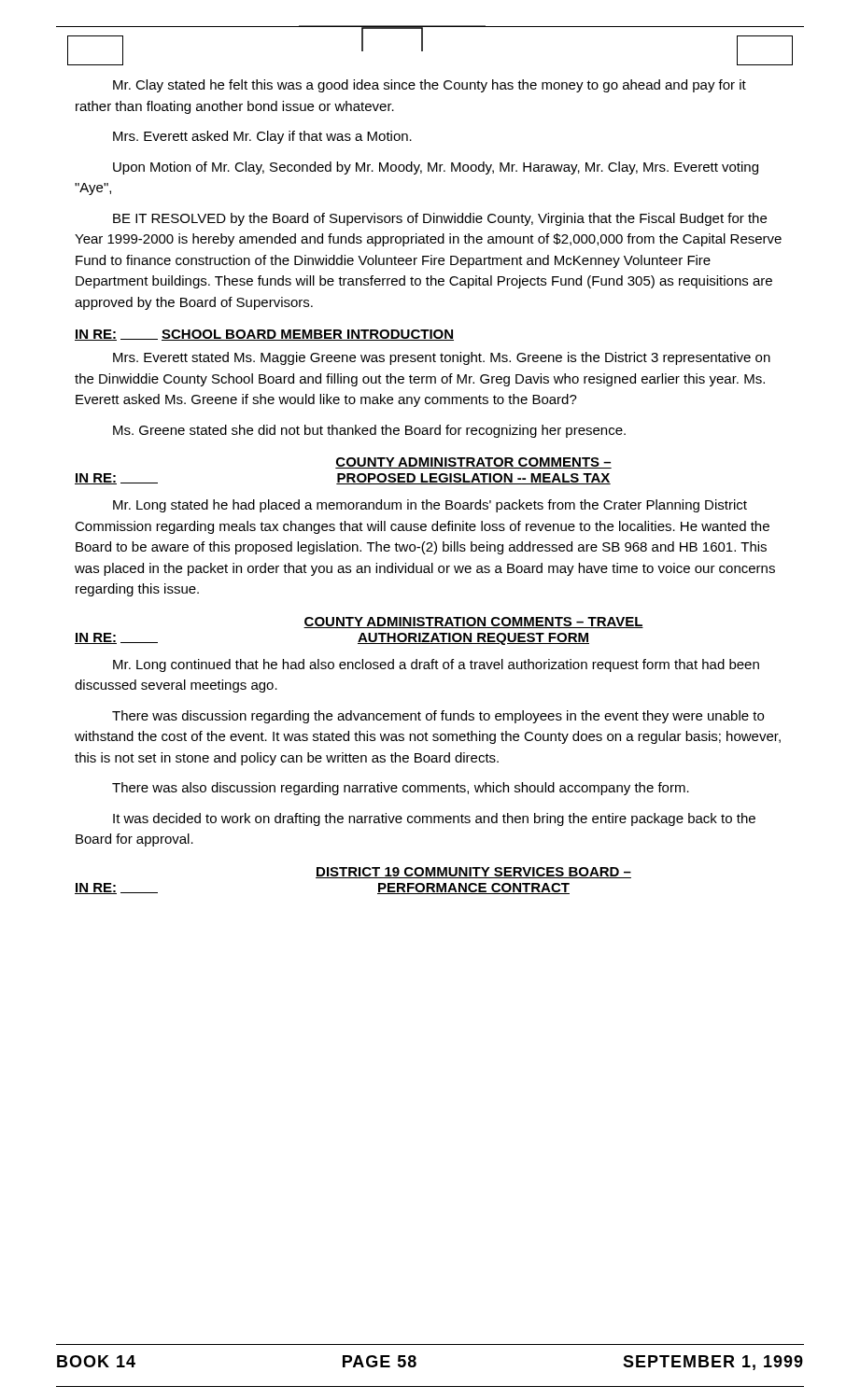Locate the block of text that opens with "It was decided"

415,828
